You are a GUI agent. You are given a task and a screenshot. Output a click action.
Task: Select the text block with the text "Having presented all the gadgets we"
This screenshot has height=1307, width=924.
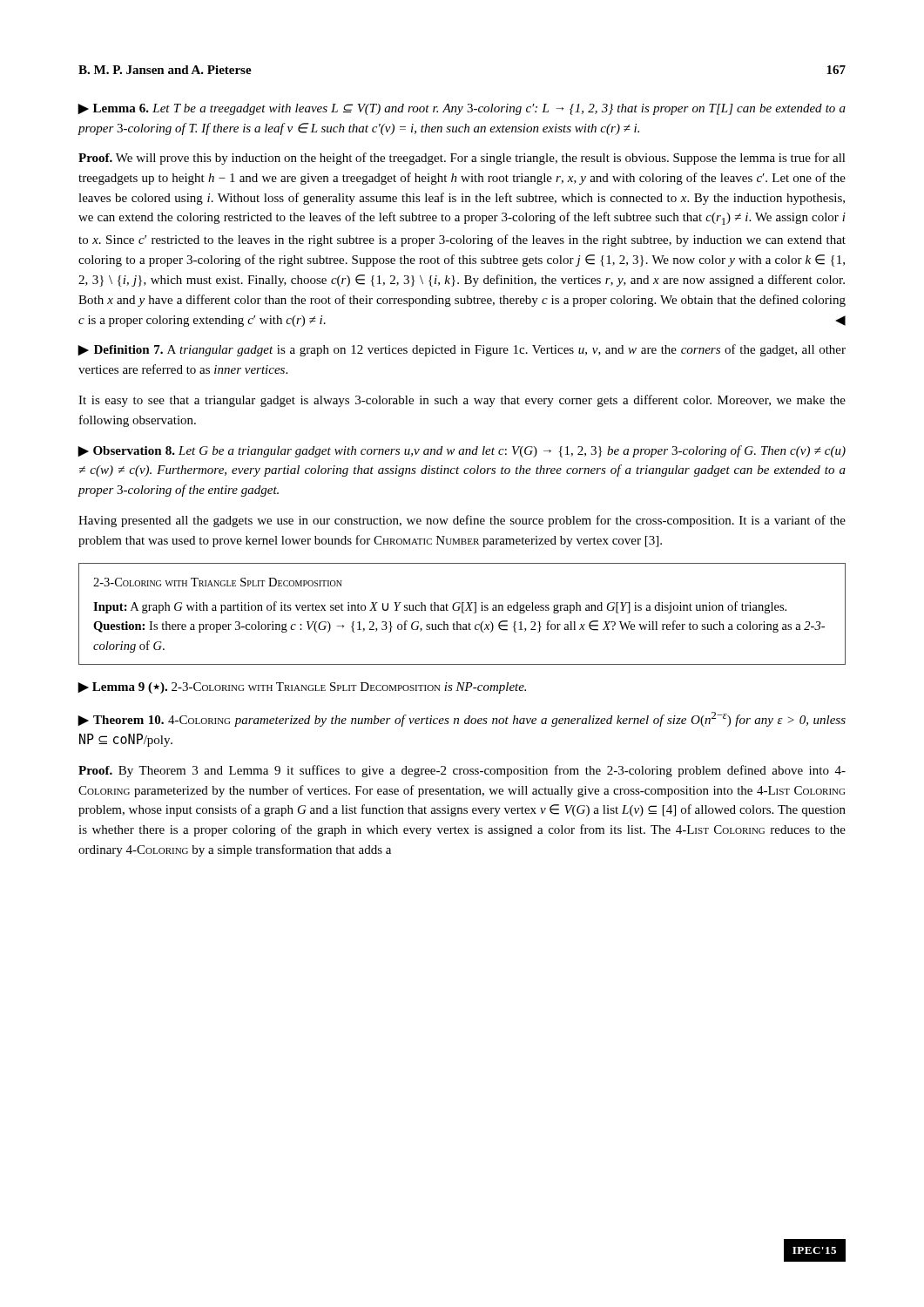click(x=462, y=530)
